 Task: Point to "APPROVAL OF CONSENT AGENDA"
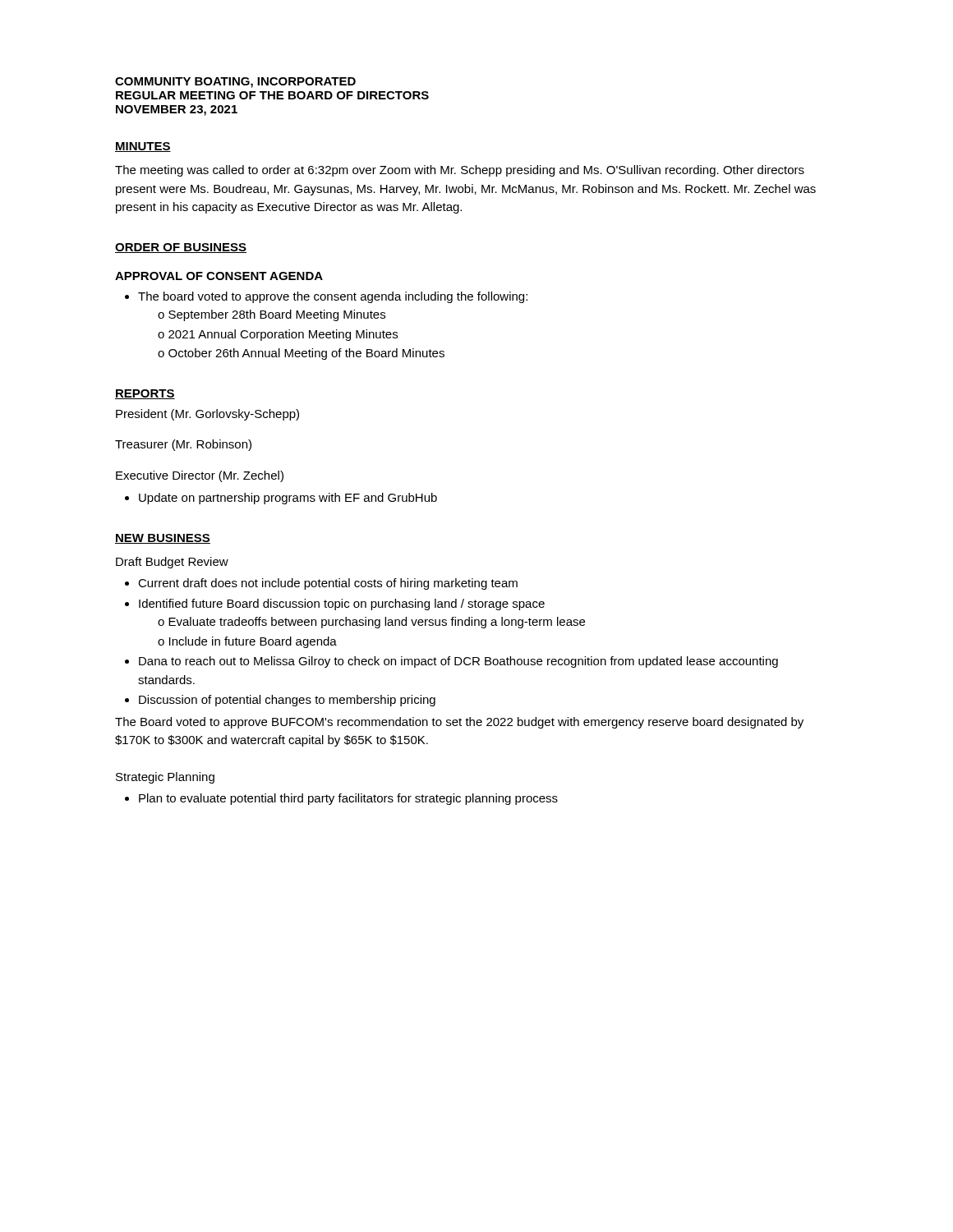tap(219, 275)
